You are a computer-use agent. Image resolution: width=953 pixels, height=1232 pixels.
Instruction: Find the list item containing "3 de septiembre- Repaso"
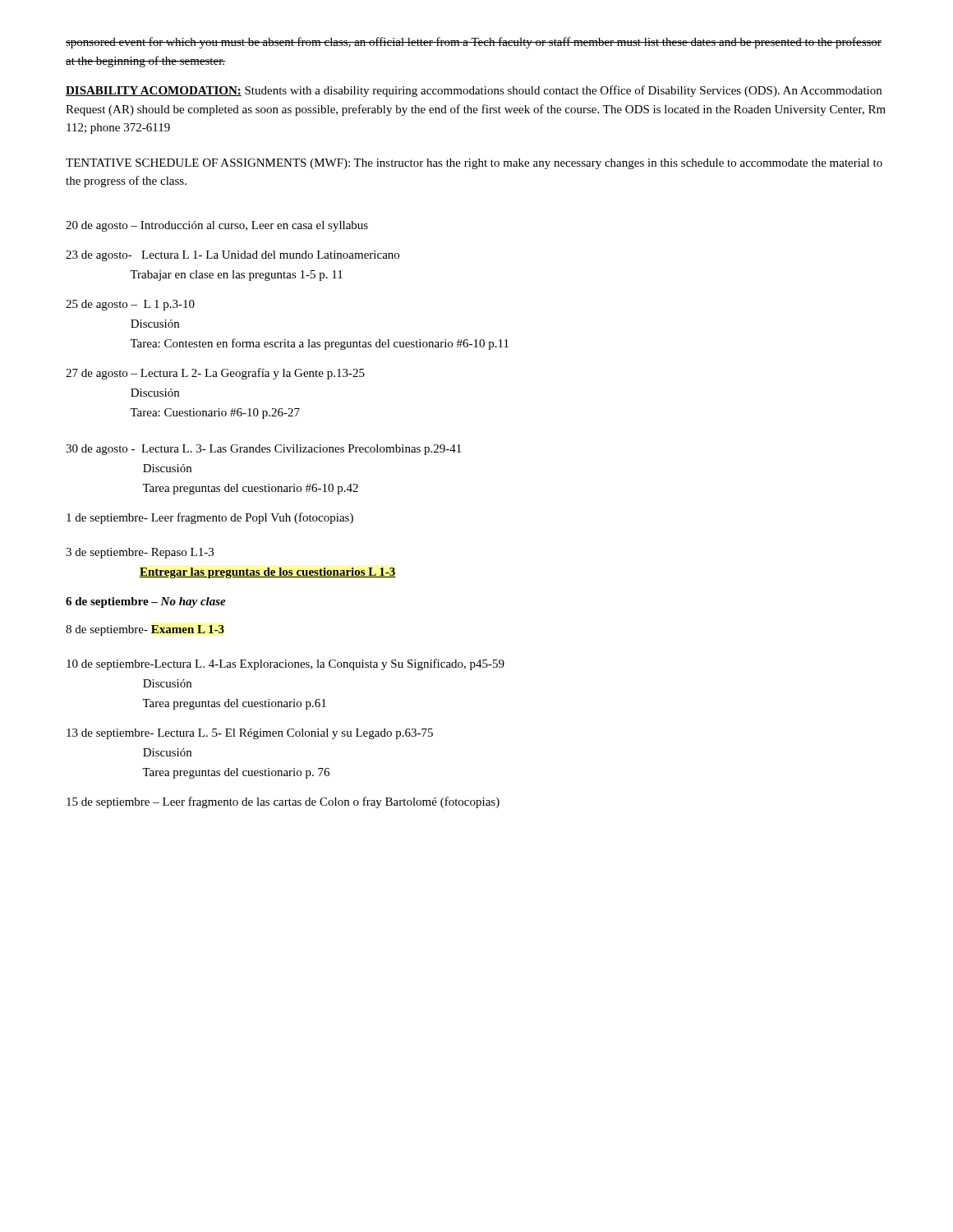(231, 561)
